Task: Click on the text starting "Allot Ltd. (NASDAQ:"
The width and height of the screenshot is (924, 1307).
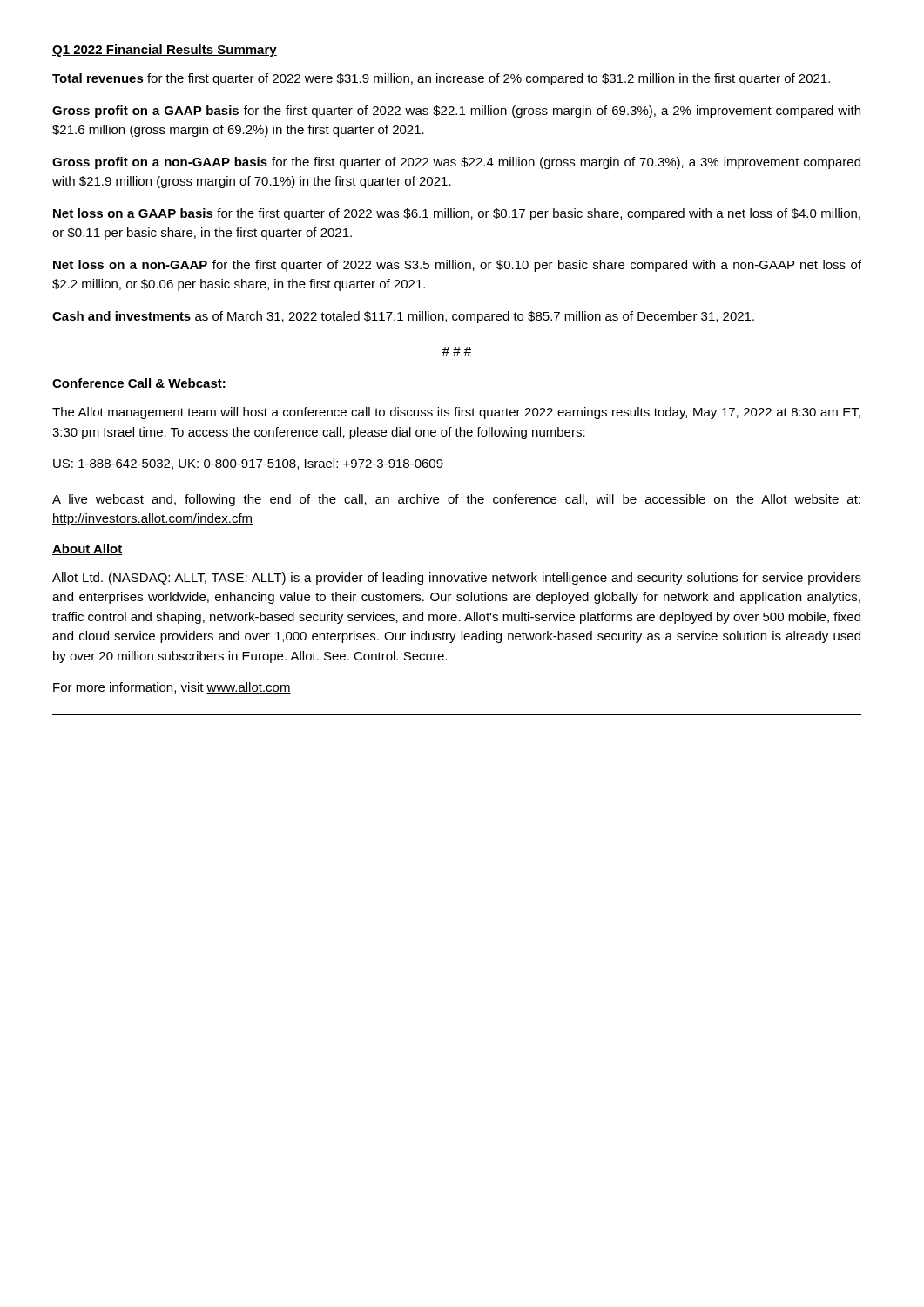Action: 457,616
